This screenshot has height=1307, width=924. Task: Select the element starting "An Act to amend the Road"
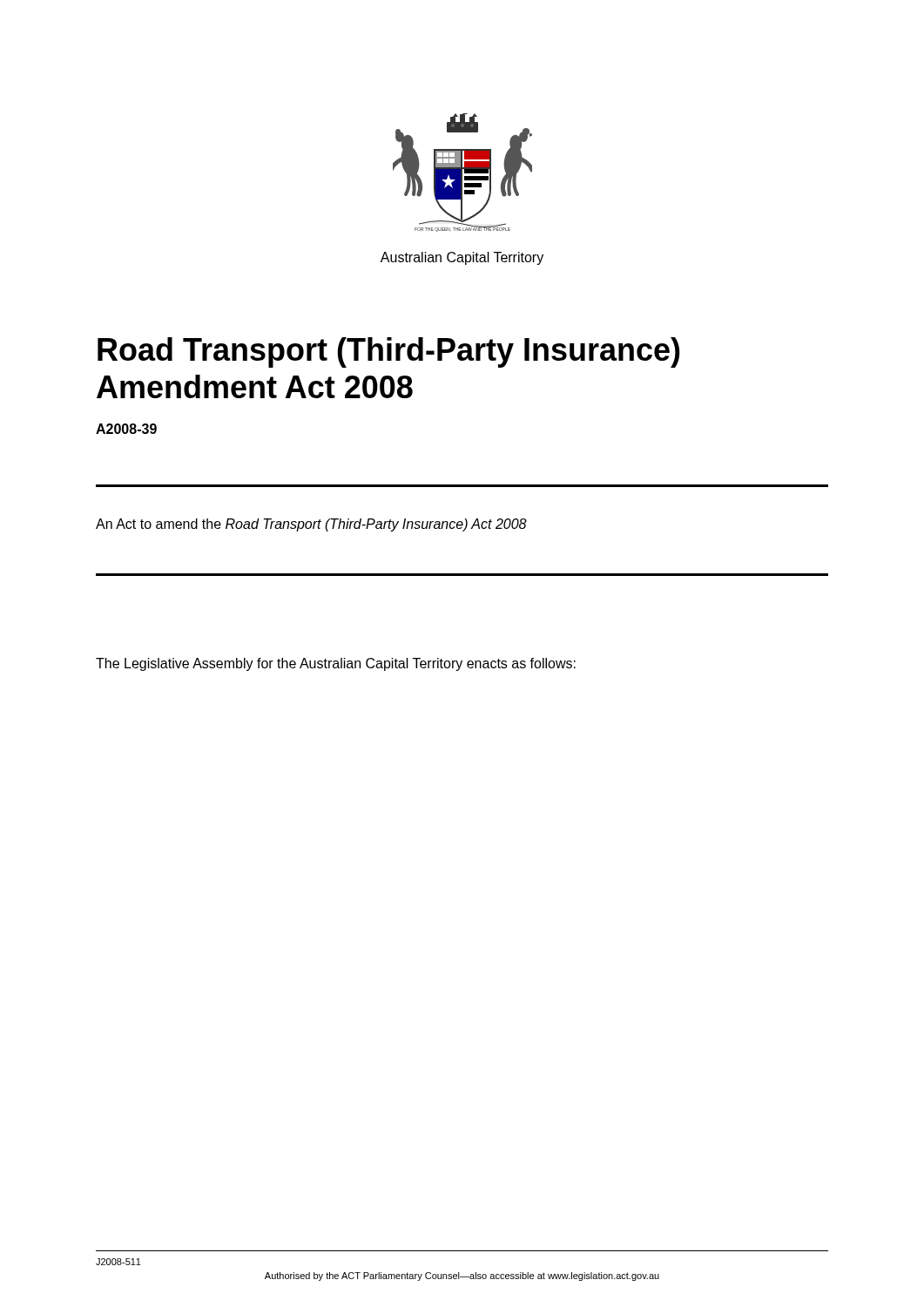point(462,524)
